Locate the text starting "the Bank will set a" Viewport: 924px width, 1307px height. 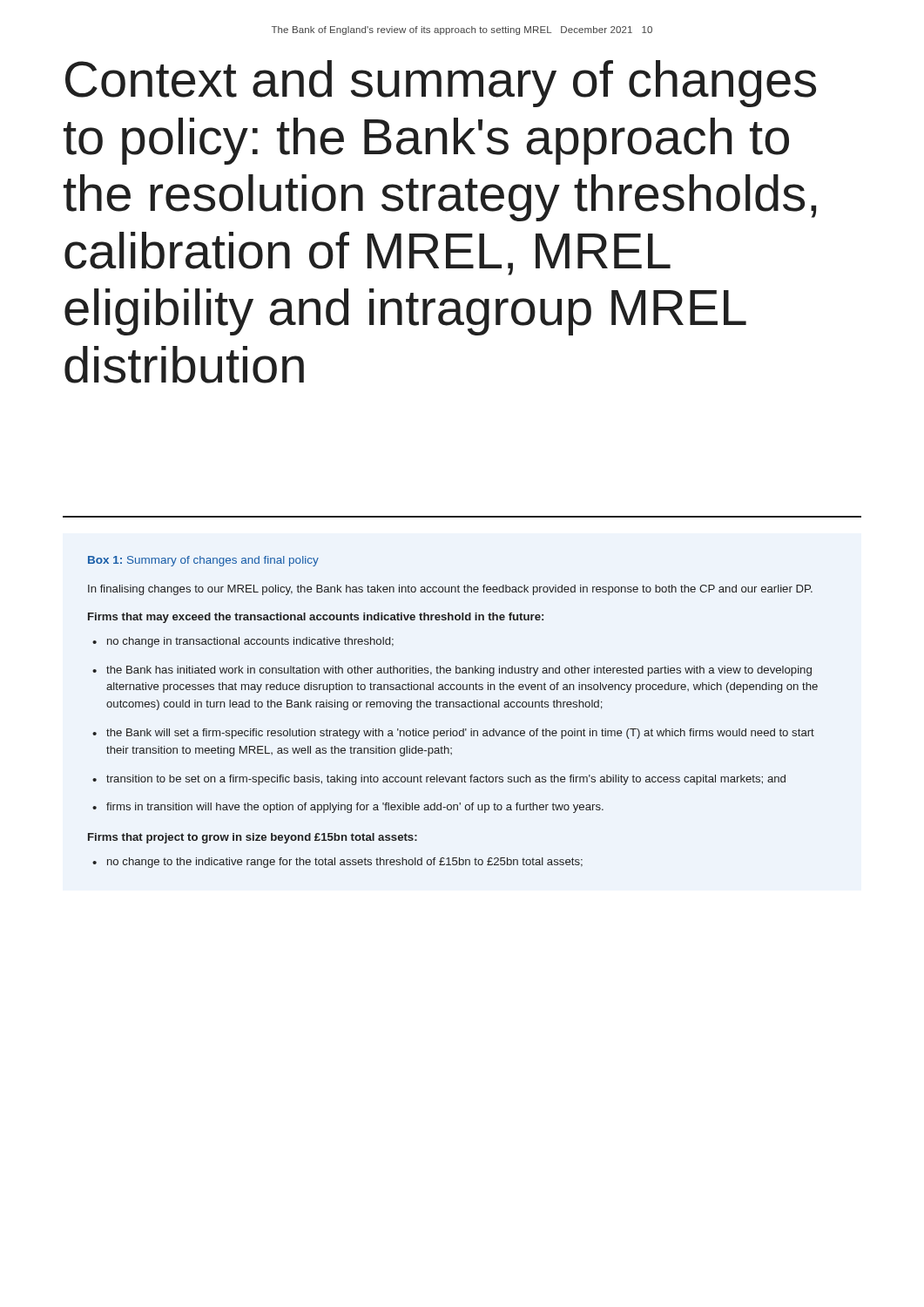pyautogui.click(x=460, y=741)
